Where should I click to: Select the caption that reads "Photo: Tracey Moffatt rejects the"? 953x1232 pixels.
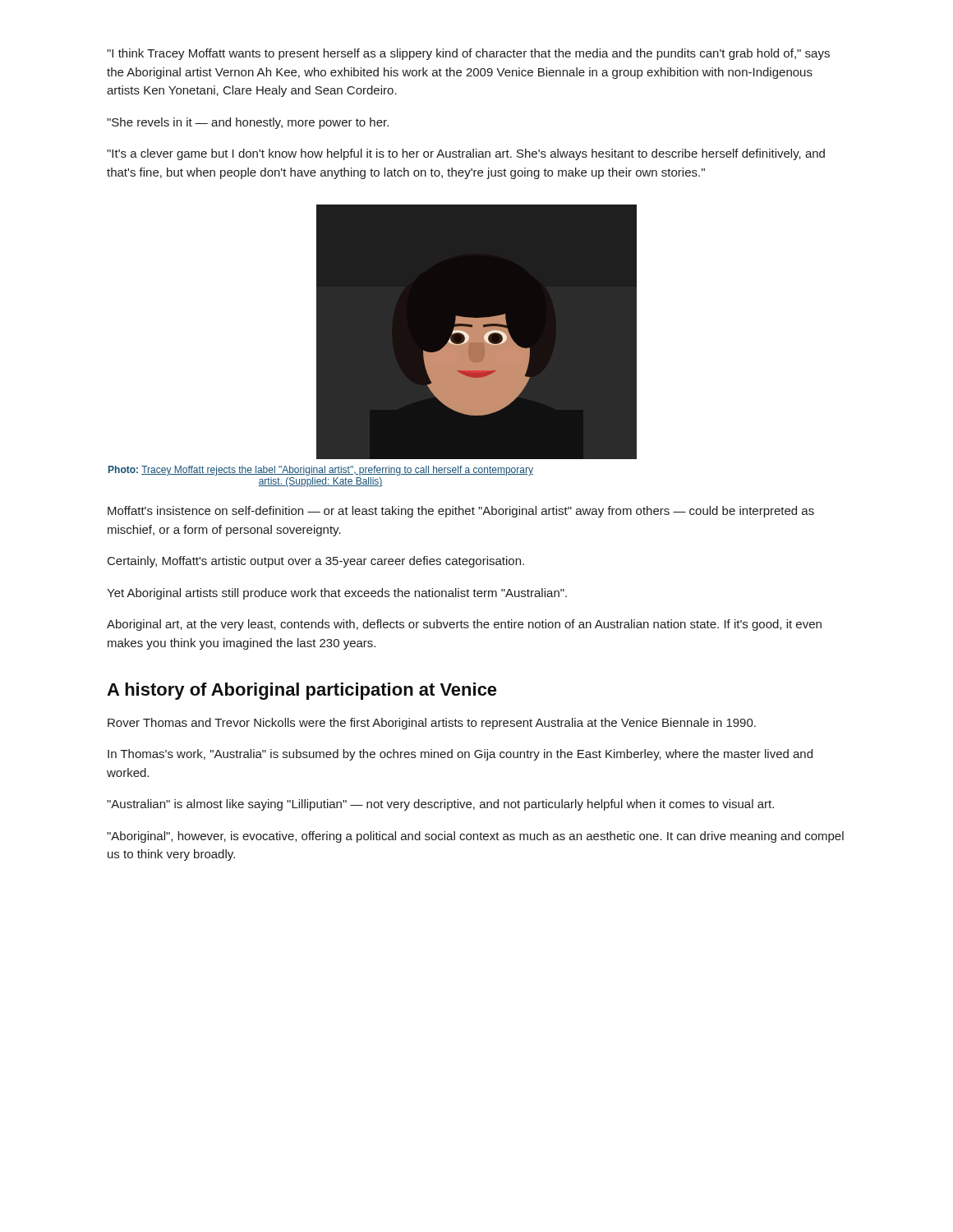(320, 476)
